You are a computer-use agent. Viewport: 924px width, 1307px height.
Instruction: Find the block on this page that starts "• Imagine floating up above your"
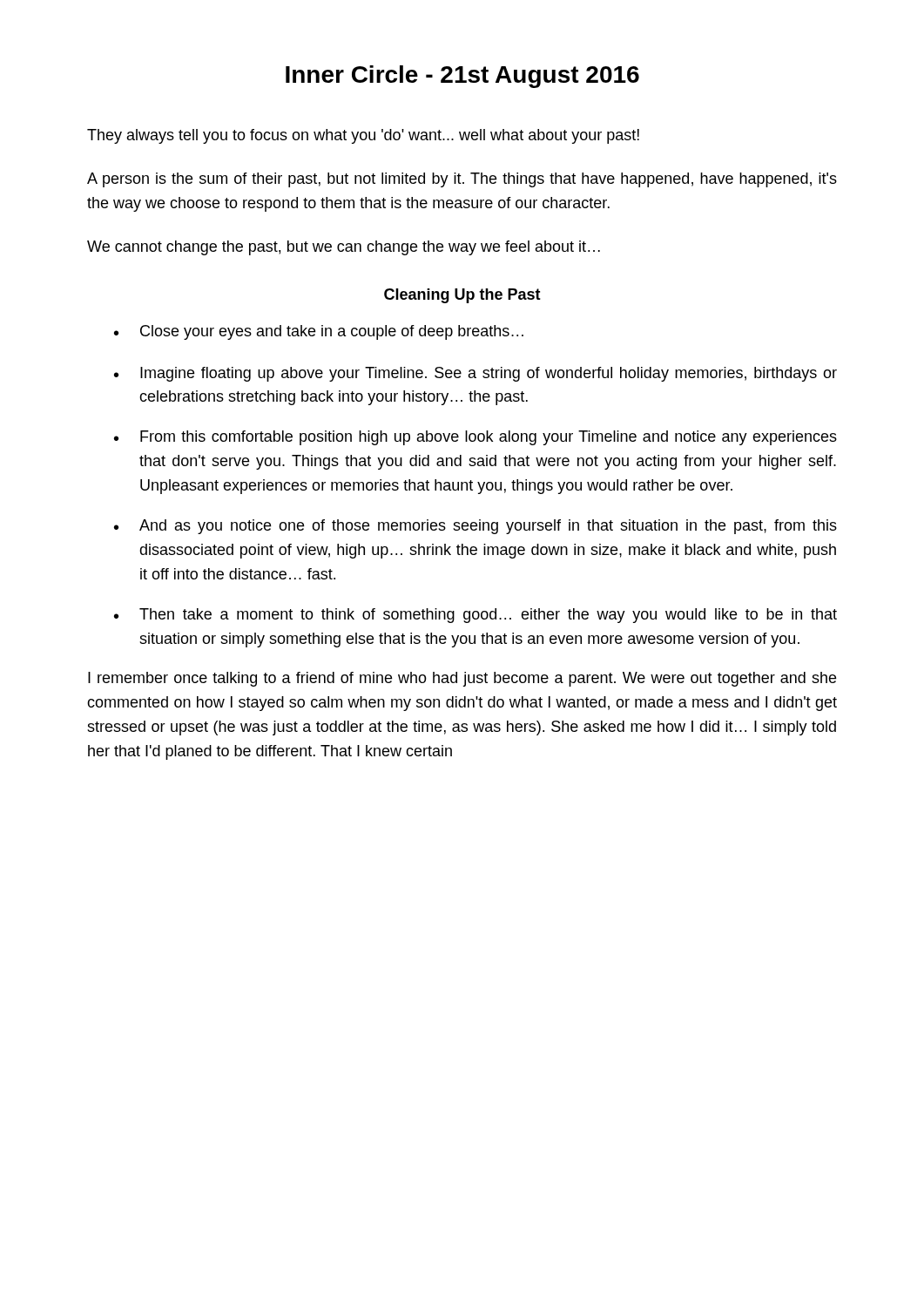[x=475, y=386]
